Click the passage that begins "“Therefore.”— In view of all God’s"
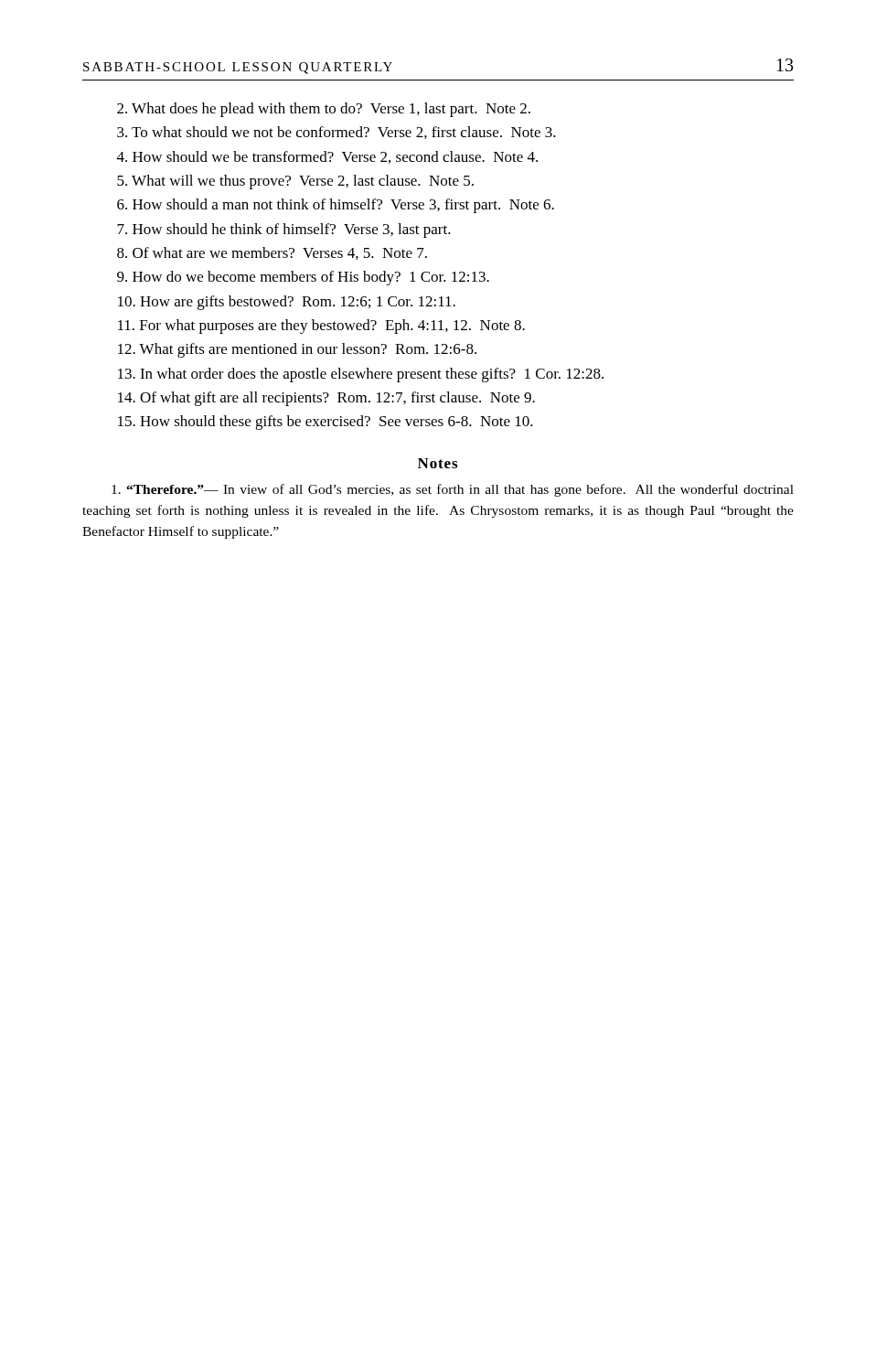 [438, 510]
